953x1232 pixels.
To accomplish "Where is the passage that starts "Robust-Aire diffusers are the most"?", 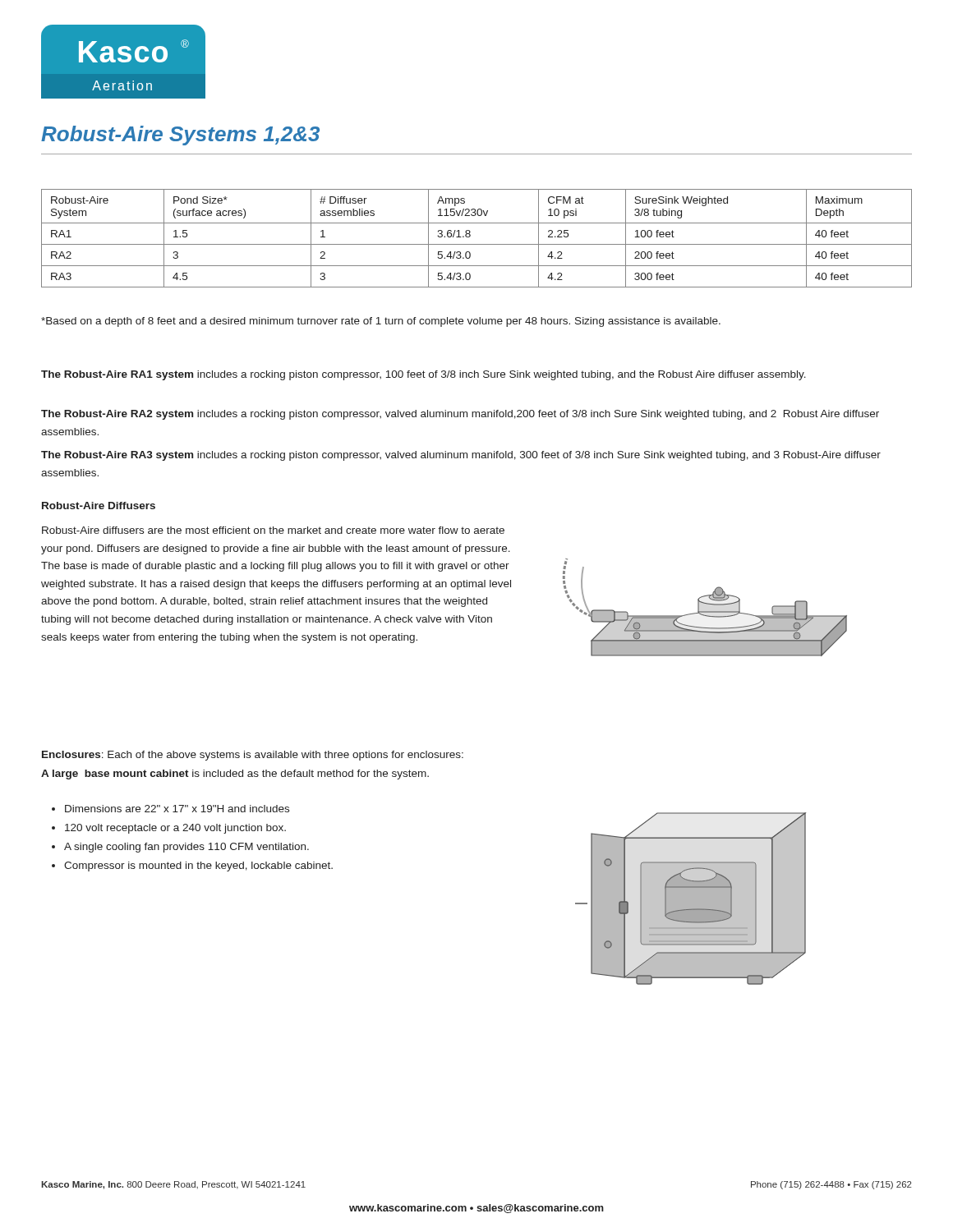I will [276, 583].
